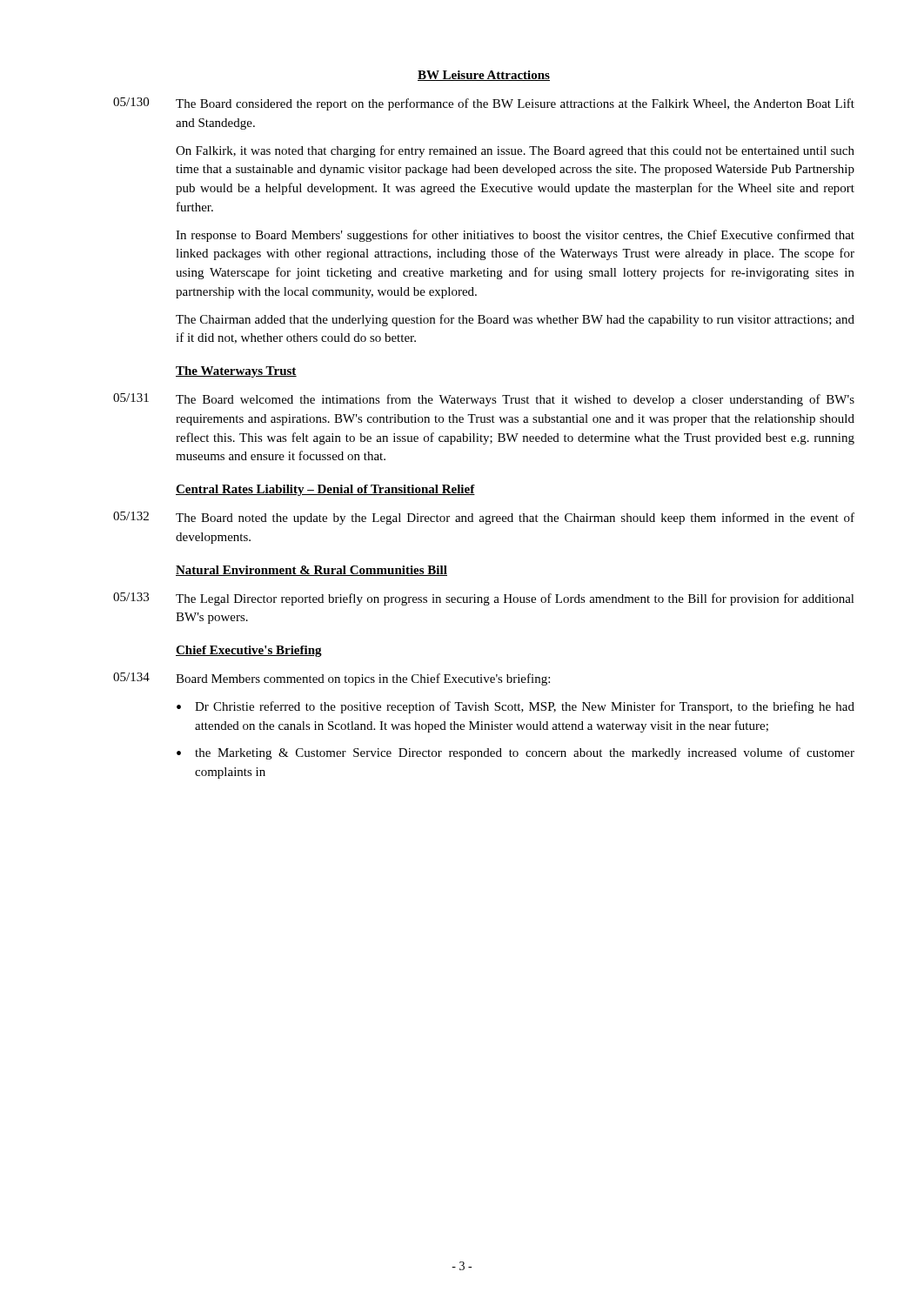Viewport: 924px width, 1305px height.
Task: Locate the block of text that opens with "• the Marketing & Customer Service Director responded"
Action: pos(515,763)
